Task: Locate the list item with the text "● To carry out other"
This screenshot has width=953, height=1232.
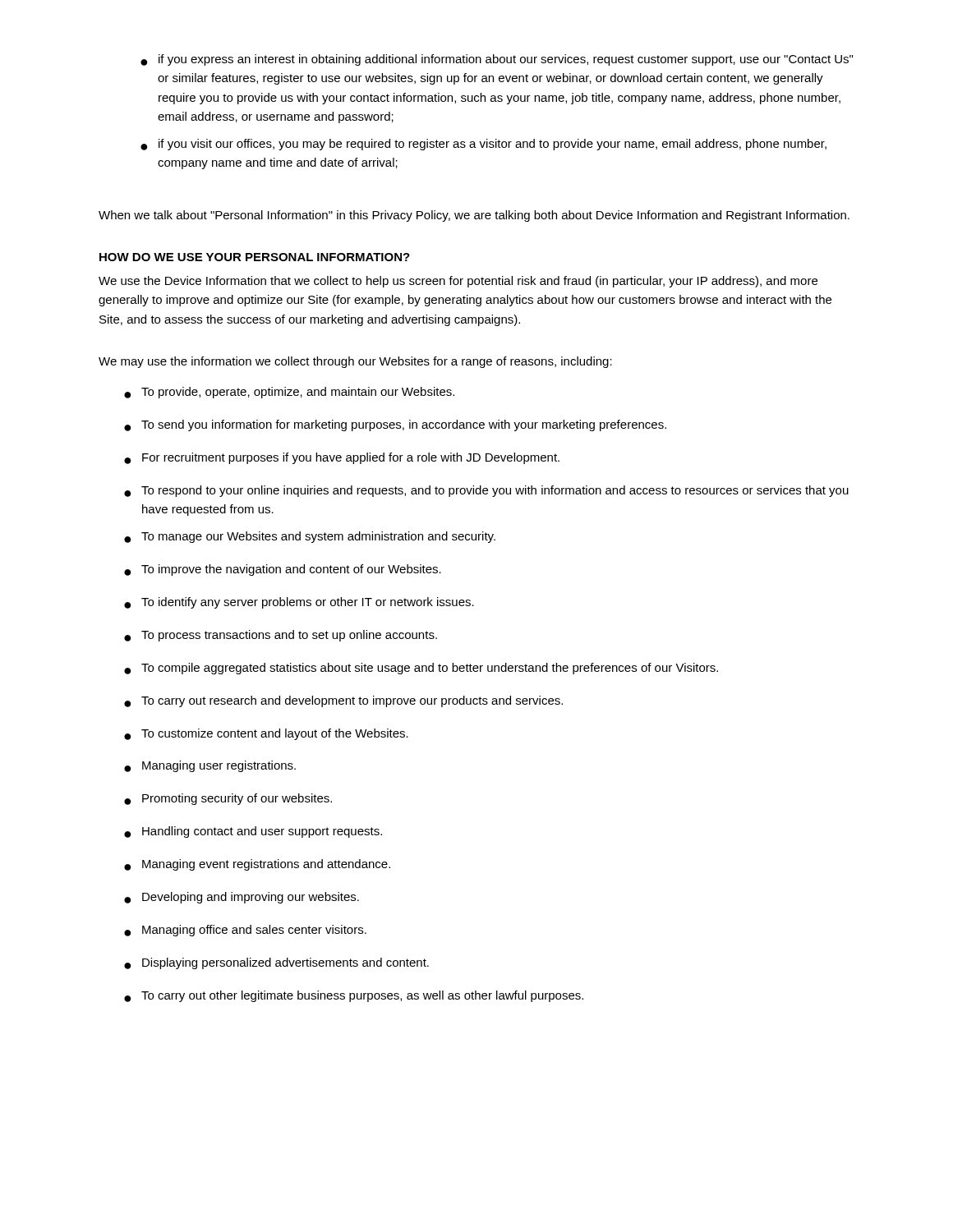Action: [489, 998]
